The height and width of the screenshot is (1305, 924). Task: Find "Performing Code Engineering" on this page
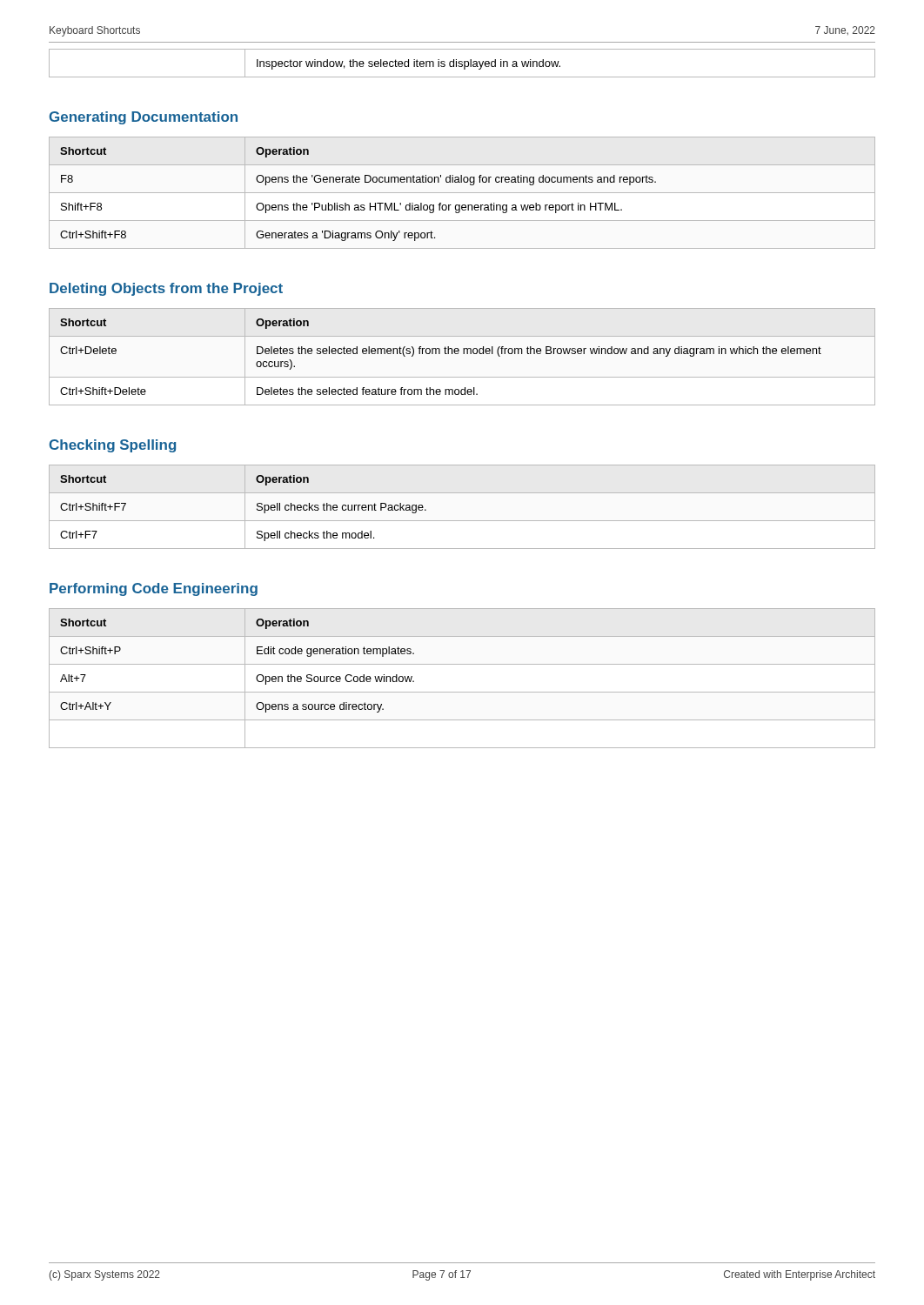coord(153,589)
